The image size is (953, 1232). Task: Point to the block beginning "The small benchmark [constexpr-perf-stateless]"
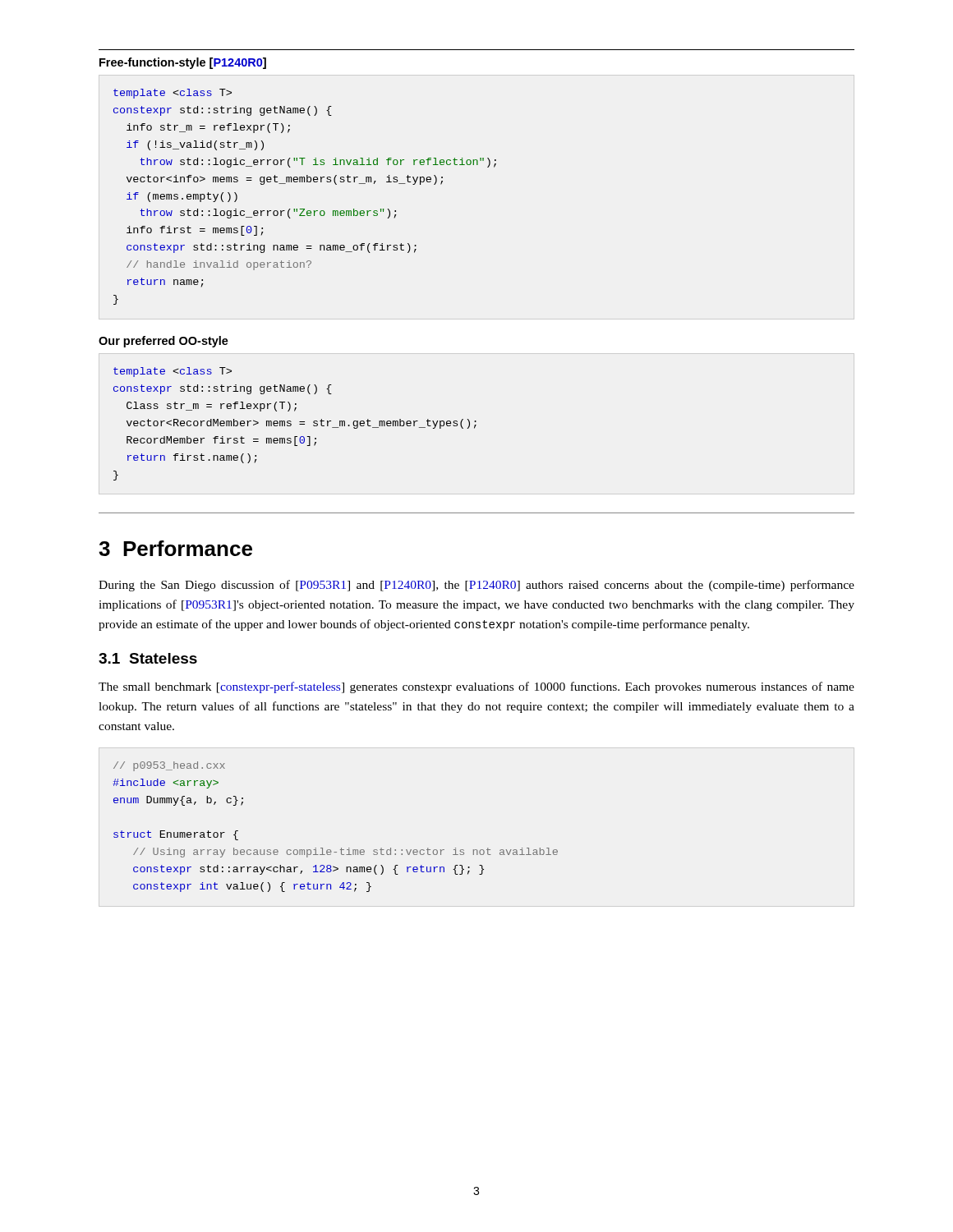(x=476, y=706)
